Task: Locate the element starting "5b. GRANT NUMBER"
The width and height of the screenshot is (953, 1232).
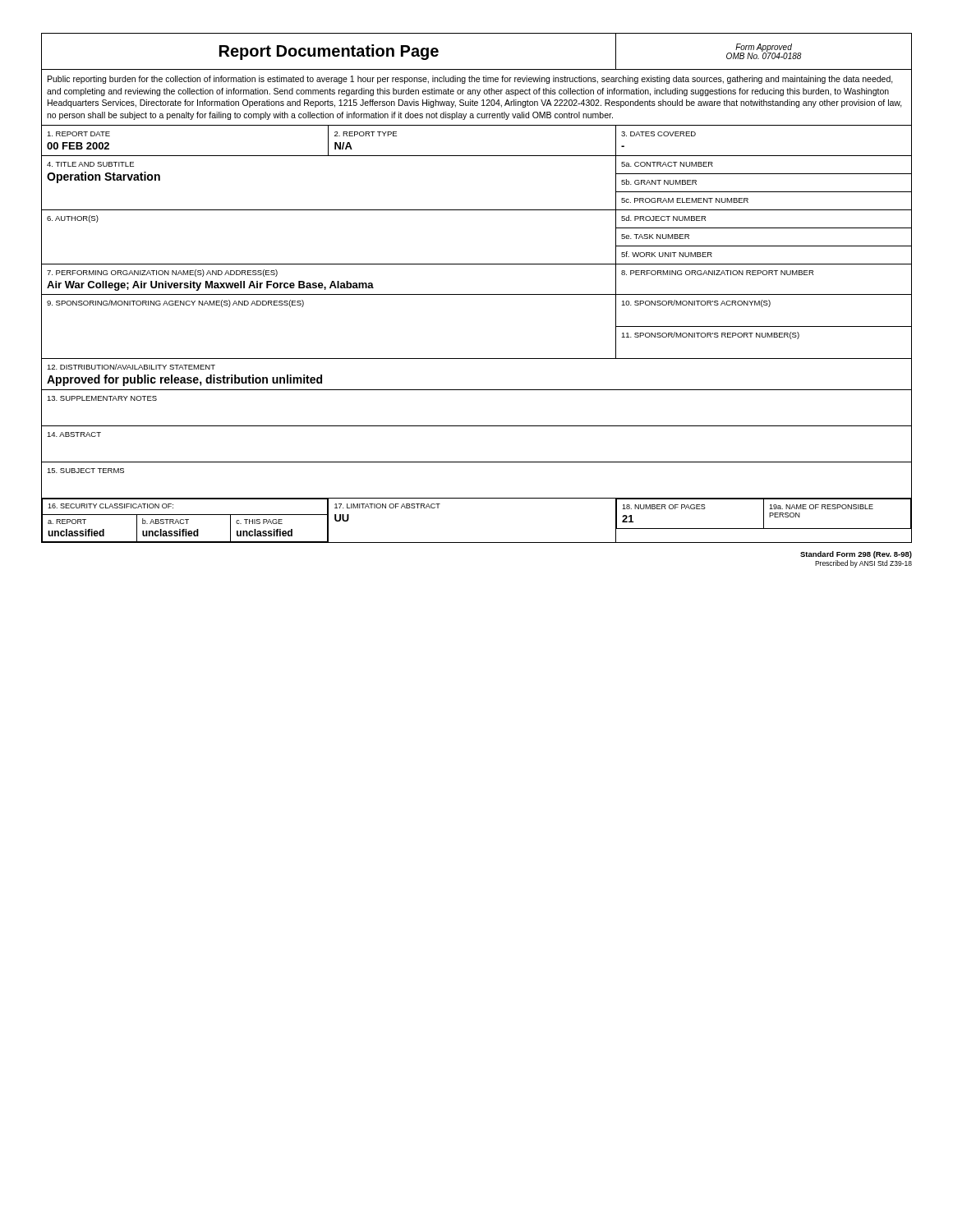Action: coord(764,182)
